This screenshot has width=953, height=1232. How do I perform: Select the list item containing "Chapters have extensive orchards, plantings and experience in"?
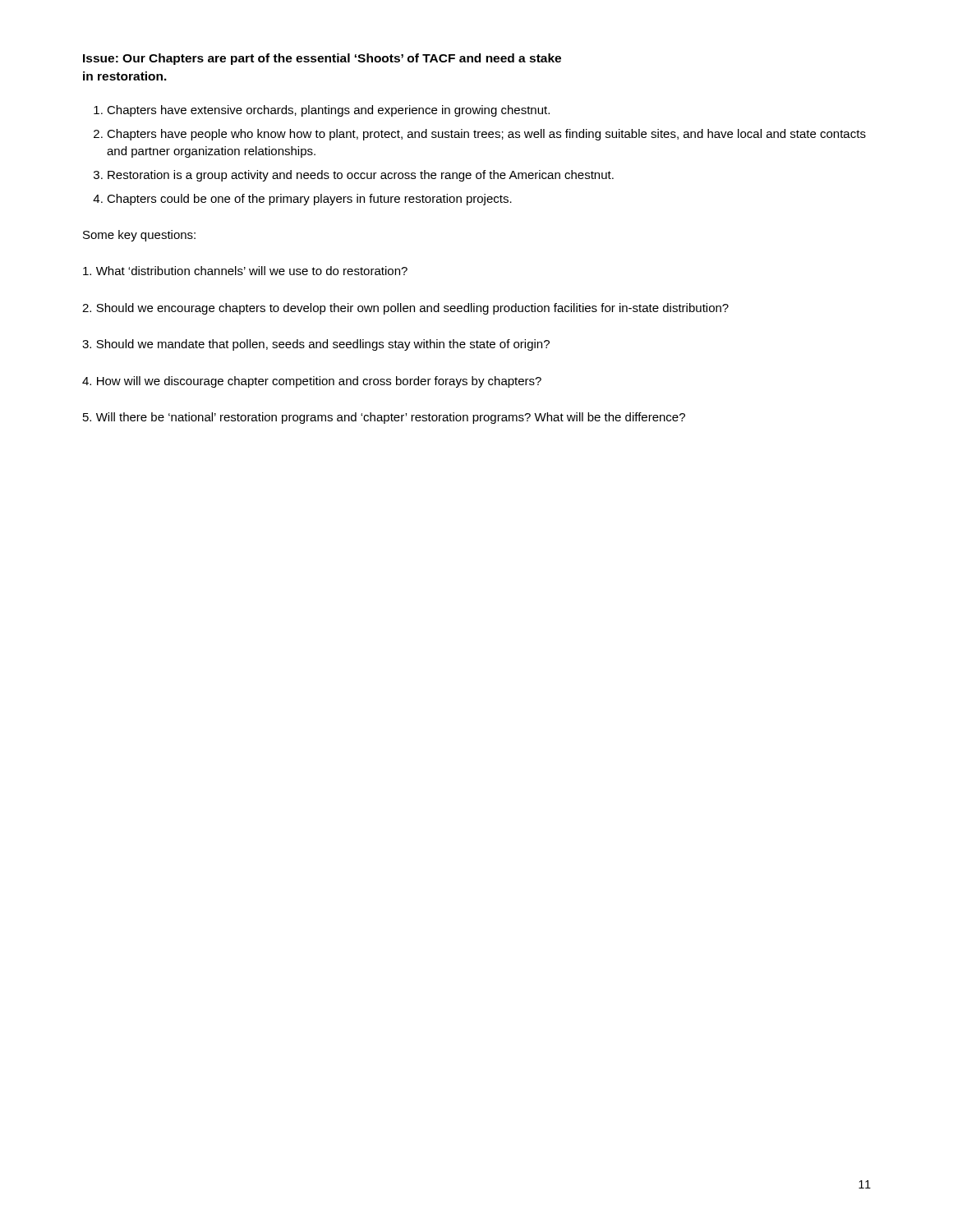point(489,110)
